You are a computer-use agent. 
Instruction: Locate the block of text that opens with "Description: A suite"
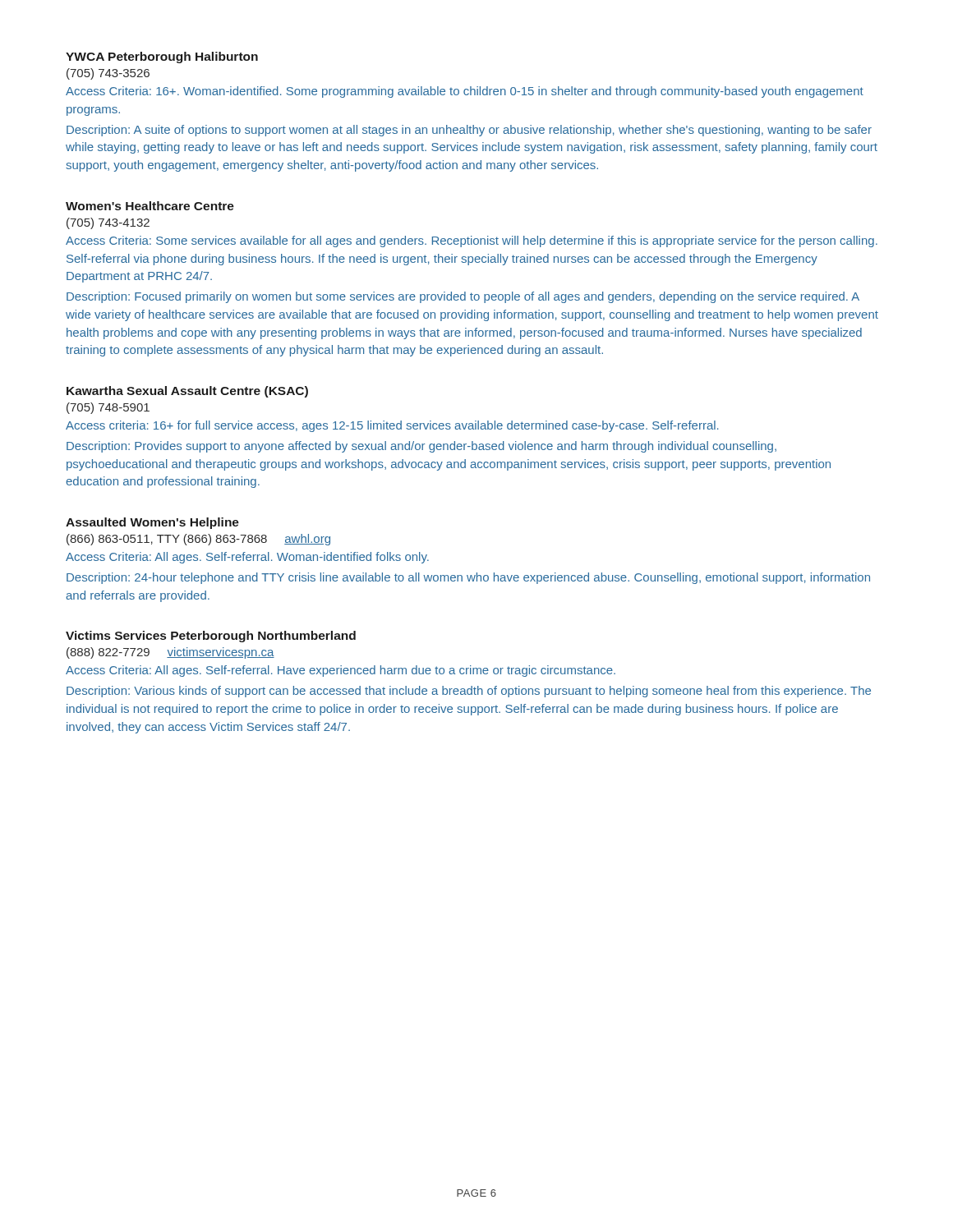[x=472, y=147]
